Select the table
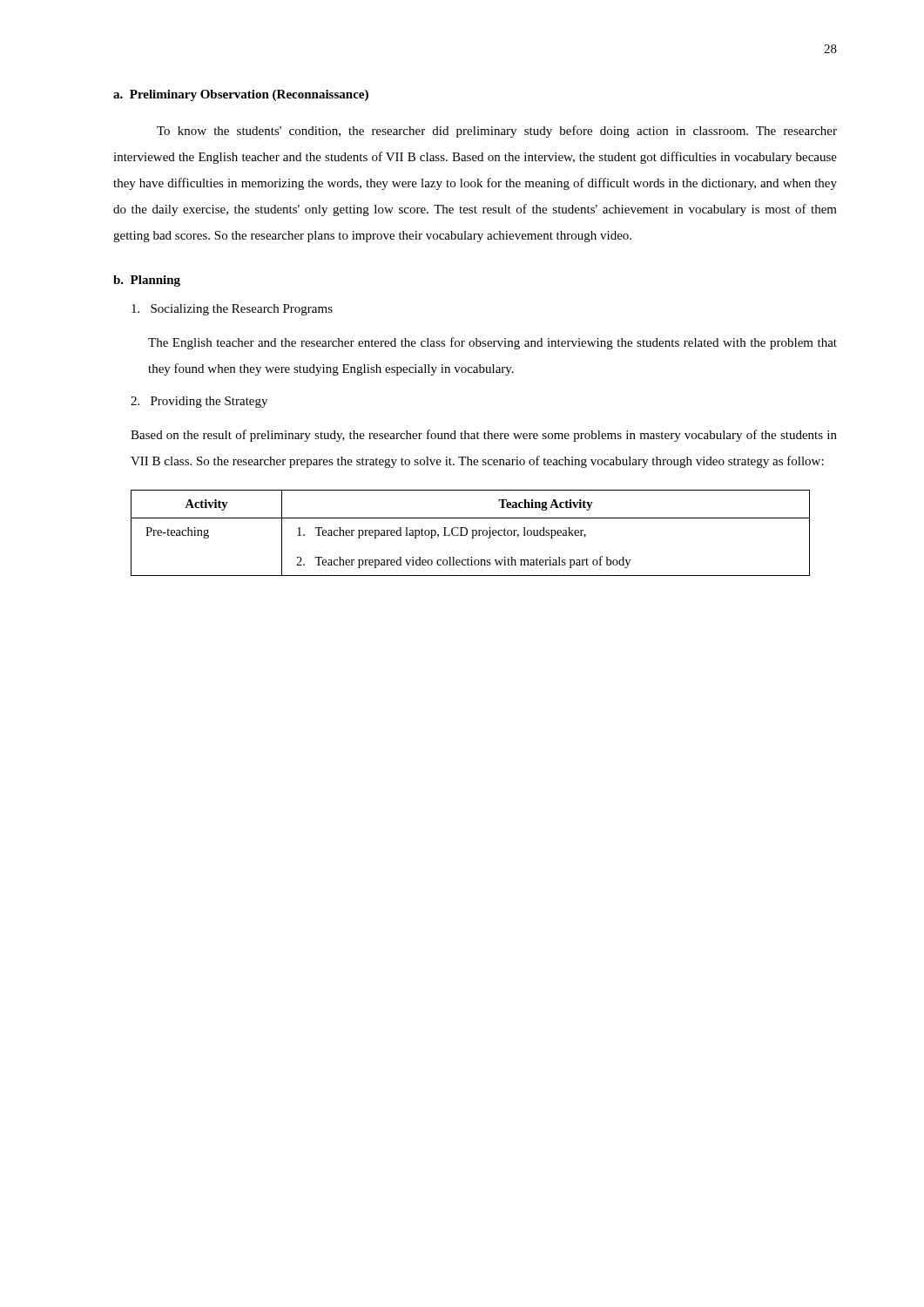Viewport: 924px width, 1307px height. (484, 533)
